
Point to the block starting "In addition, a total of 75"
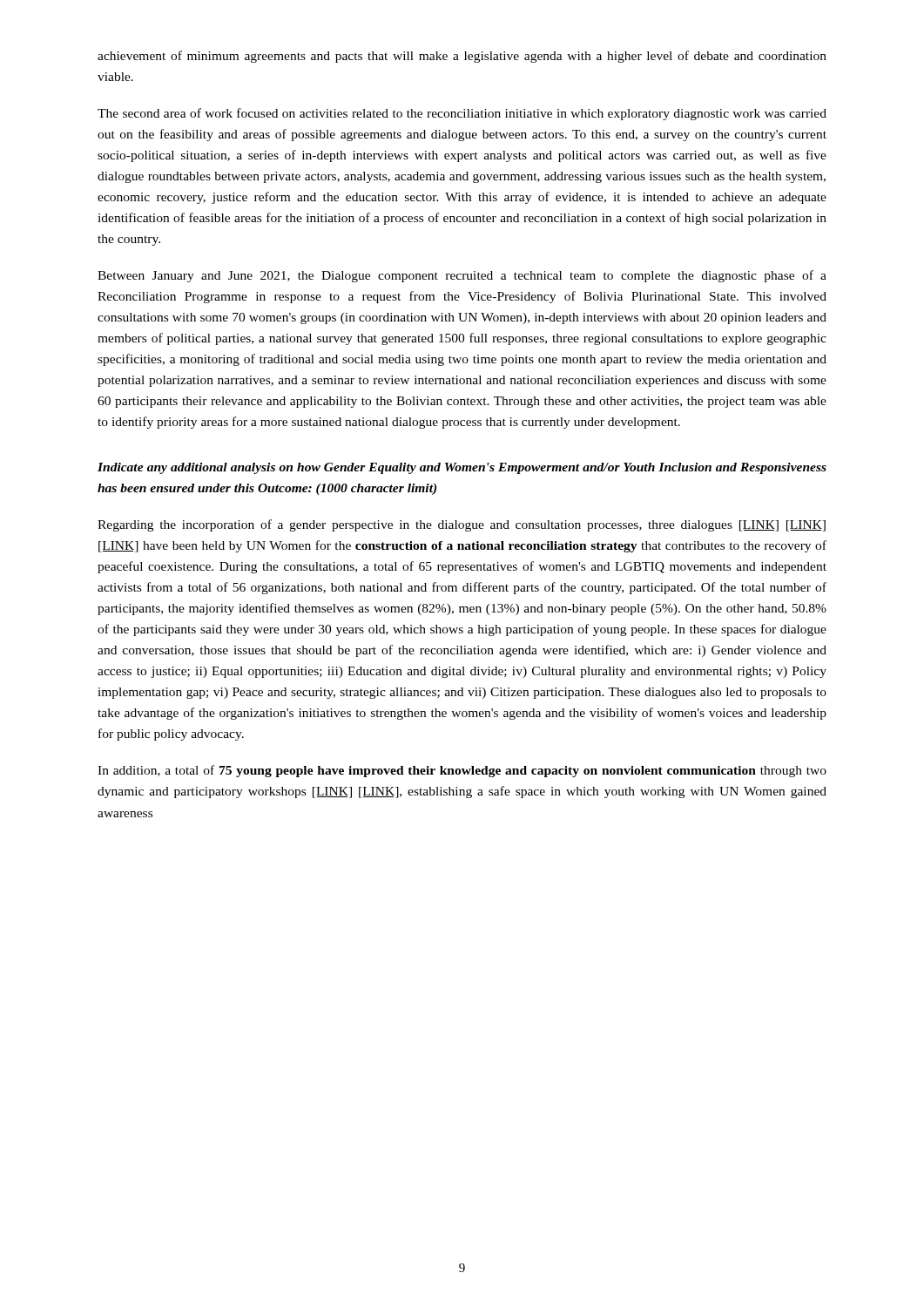point(462,791)
